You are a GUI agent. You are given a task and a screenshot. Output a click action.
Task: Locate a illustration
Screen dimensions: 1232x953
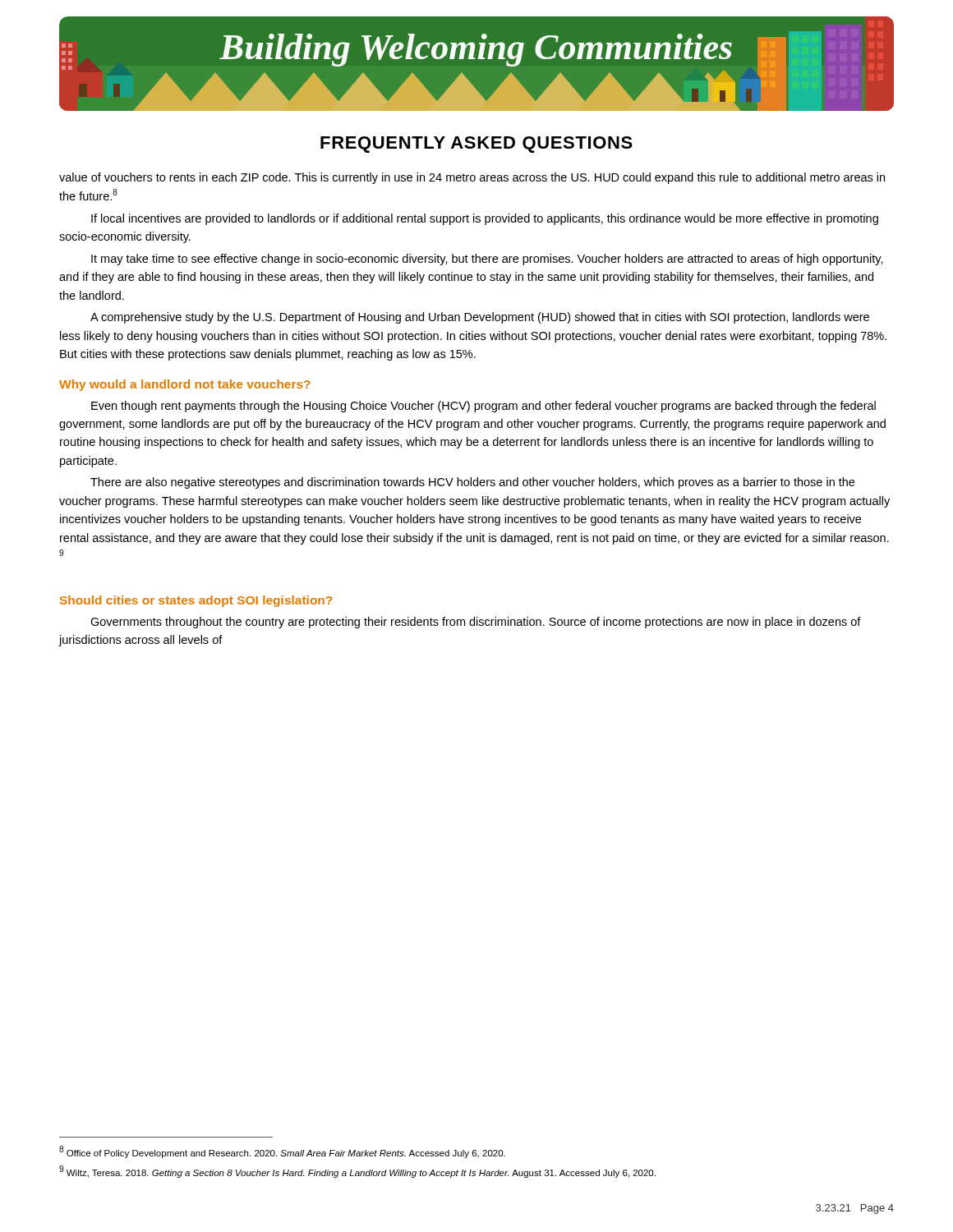(476, 64)
